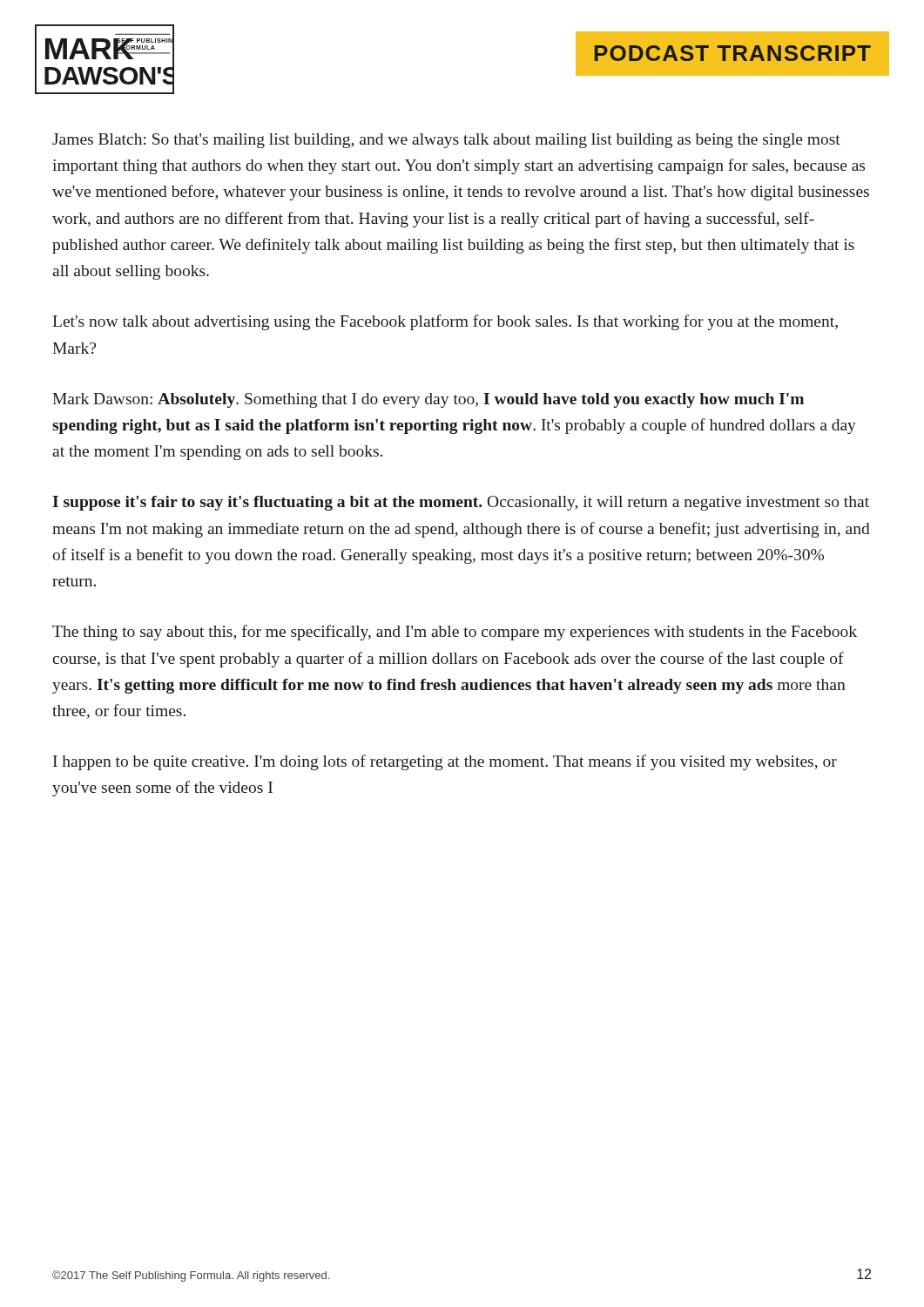Locate the block starting "I happen to be quite"
Viewport: 924px width, 1307px height.
click(444, 774)
